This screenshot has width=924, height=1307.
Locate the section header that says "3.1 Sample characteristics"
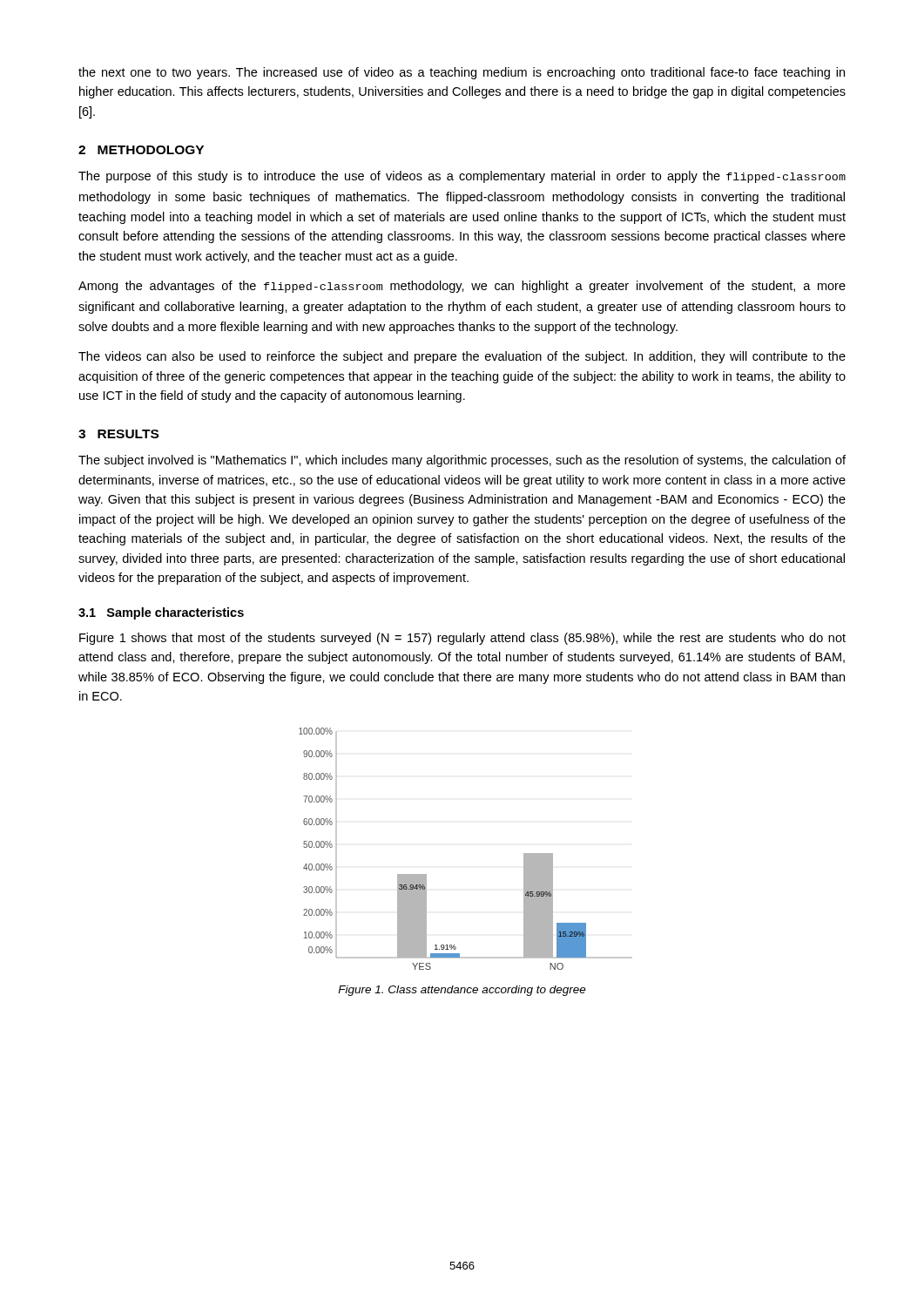pos(161,612)
